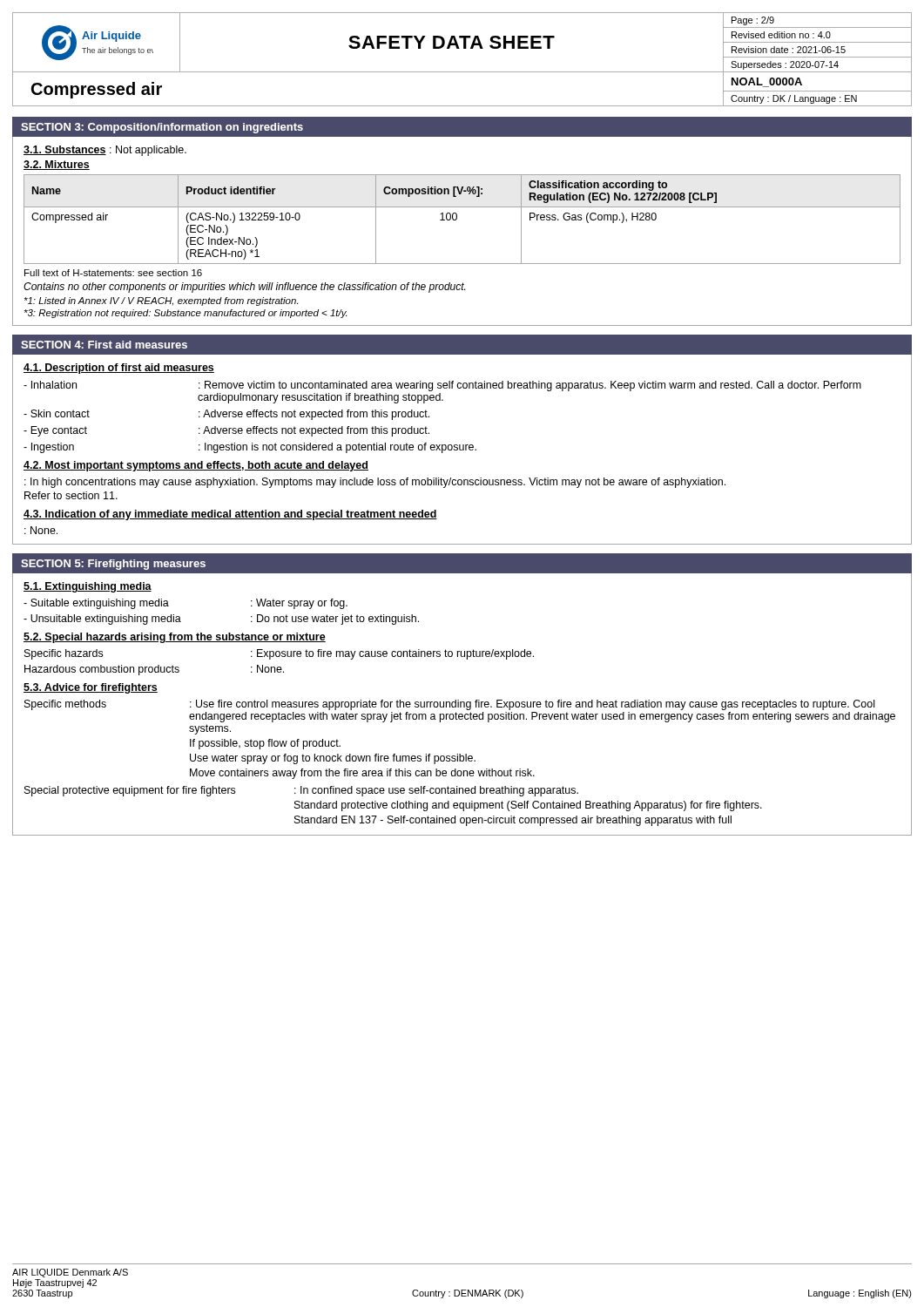Select the text block with the text "Suitable extinguishing media :"
The width and height of the screenshot is (924, 1307).
click(97, 603)
